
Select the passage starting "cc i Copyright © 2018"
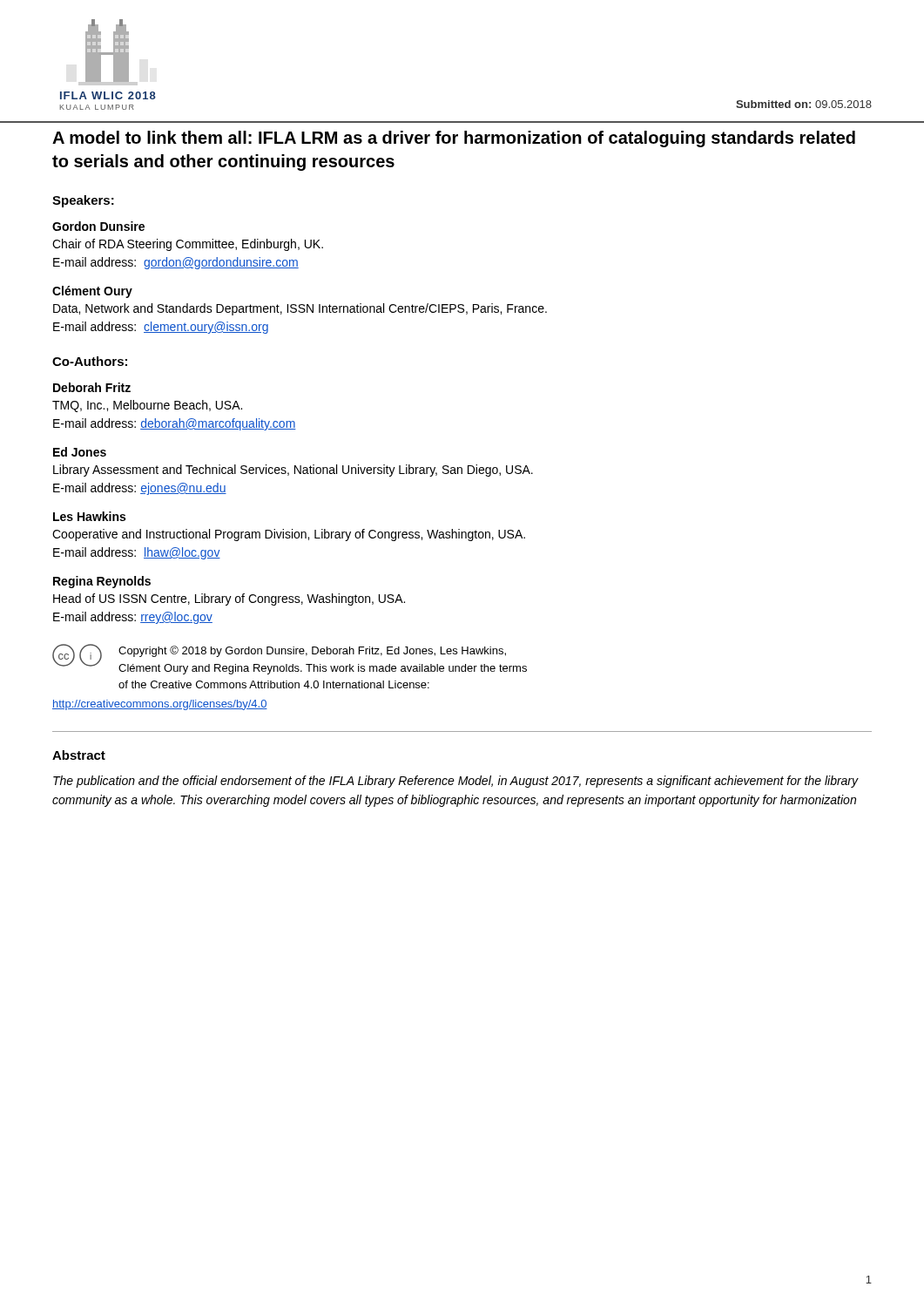[290, 668]
